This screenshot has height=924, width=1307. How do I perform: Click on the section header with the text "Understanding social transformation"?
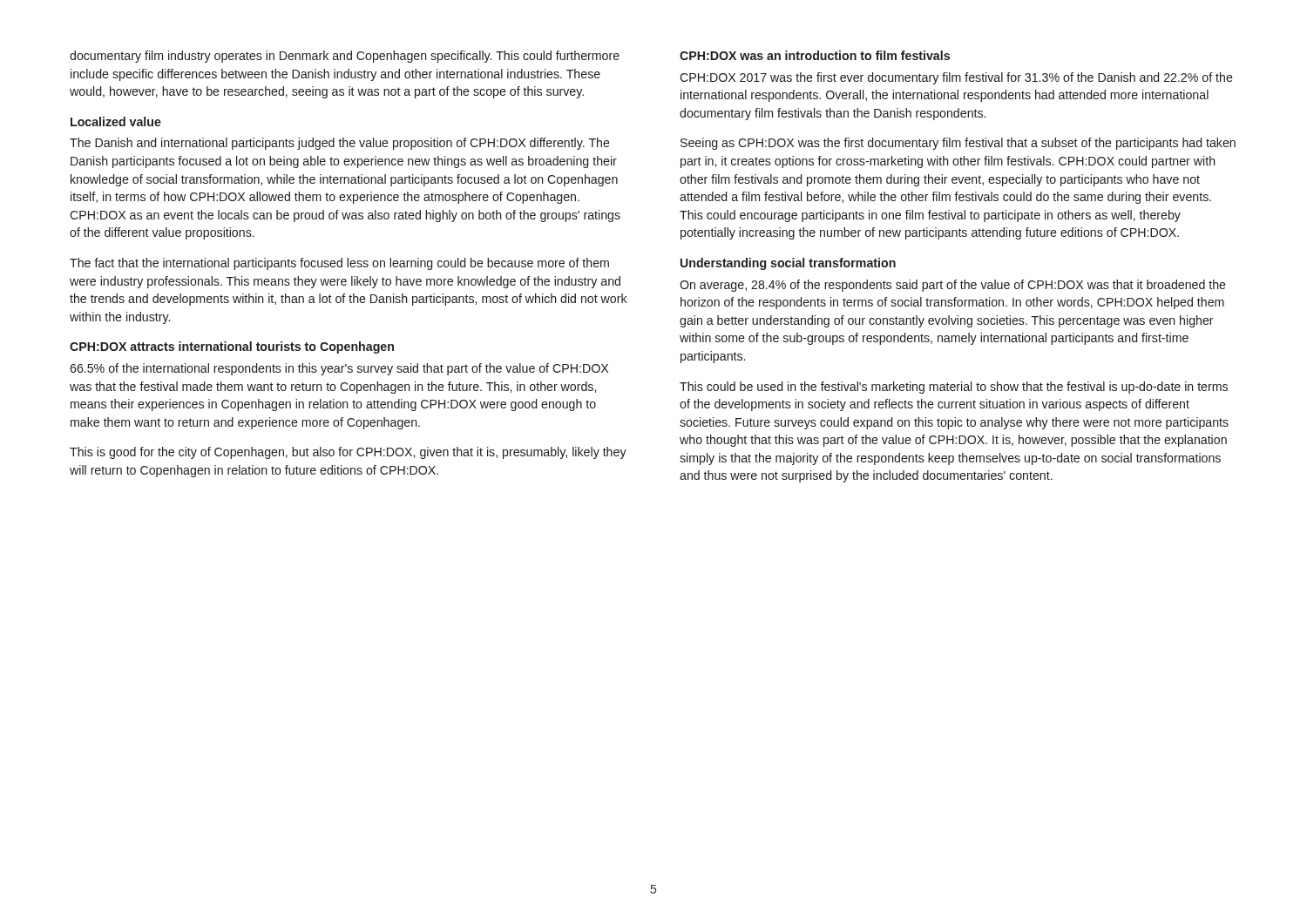(788, 263)
